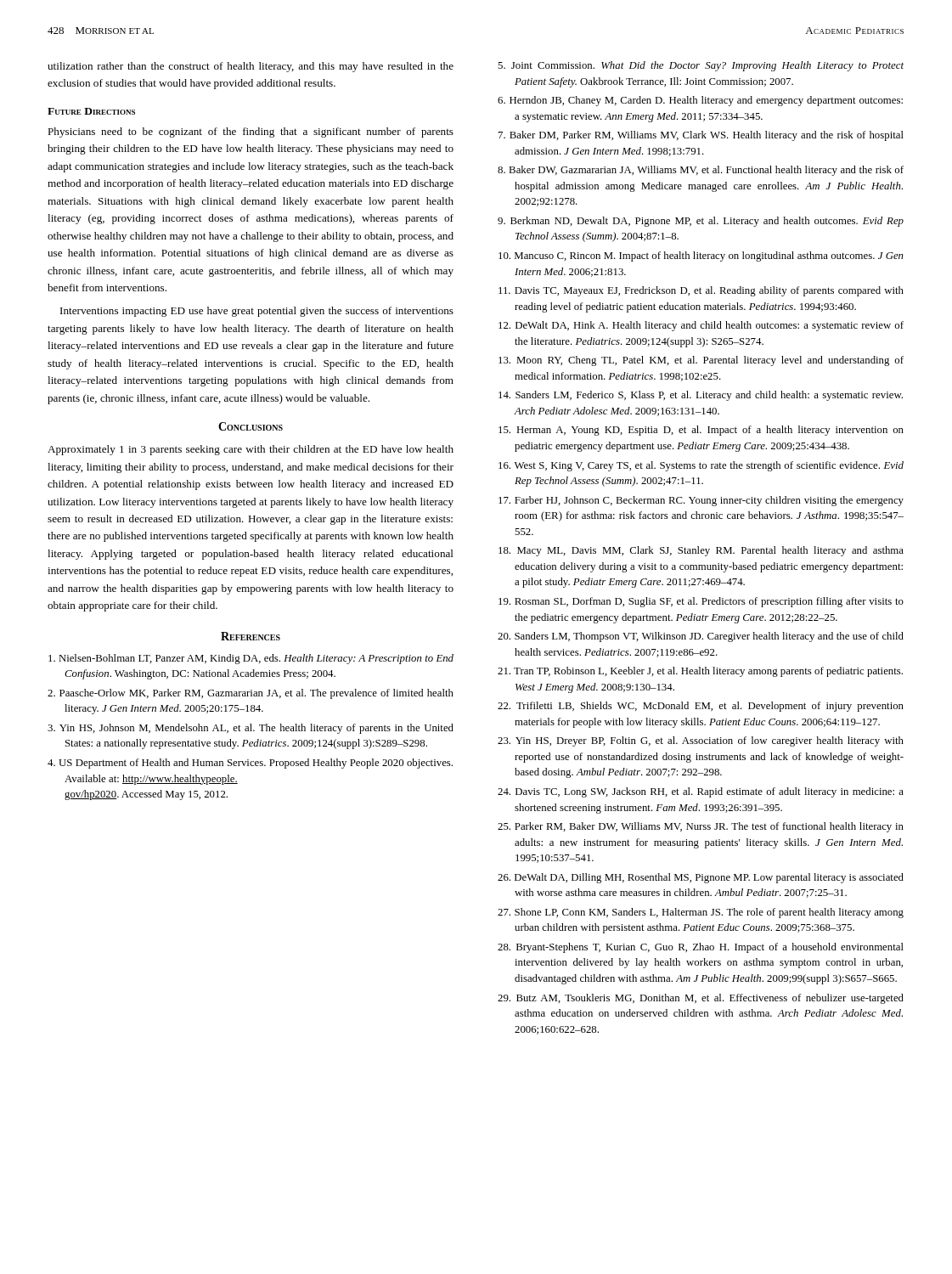
Task: Click on the list item with the text "2. Paasche-Orlow MK, Parker RM,"
Action: click(x=251, y=701)
